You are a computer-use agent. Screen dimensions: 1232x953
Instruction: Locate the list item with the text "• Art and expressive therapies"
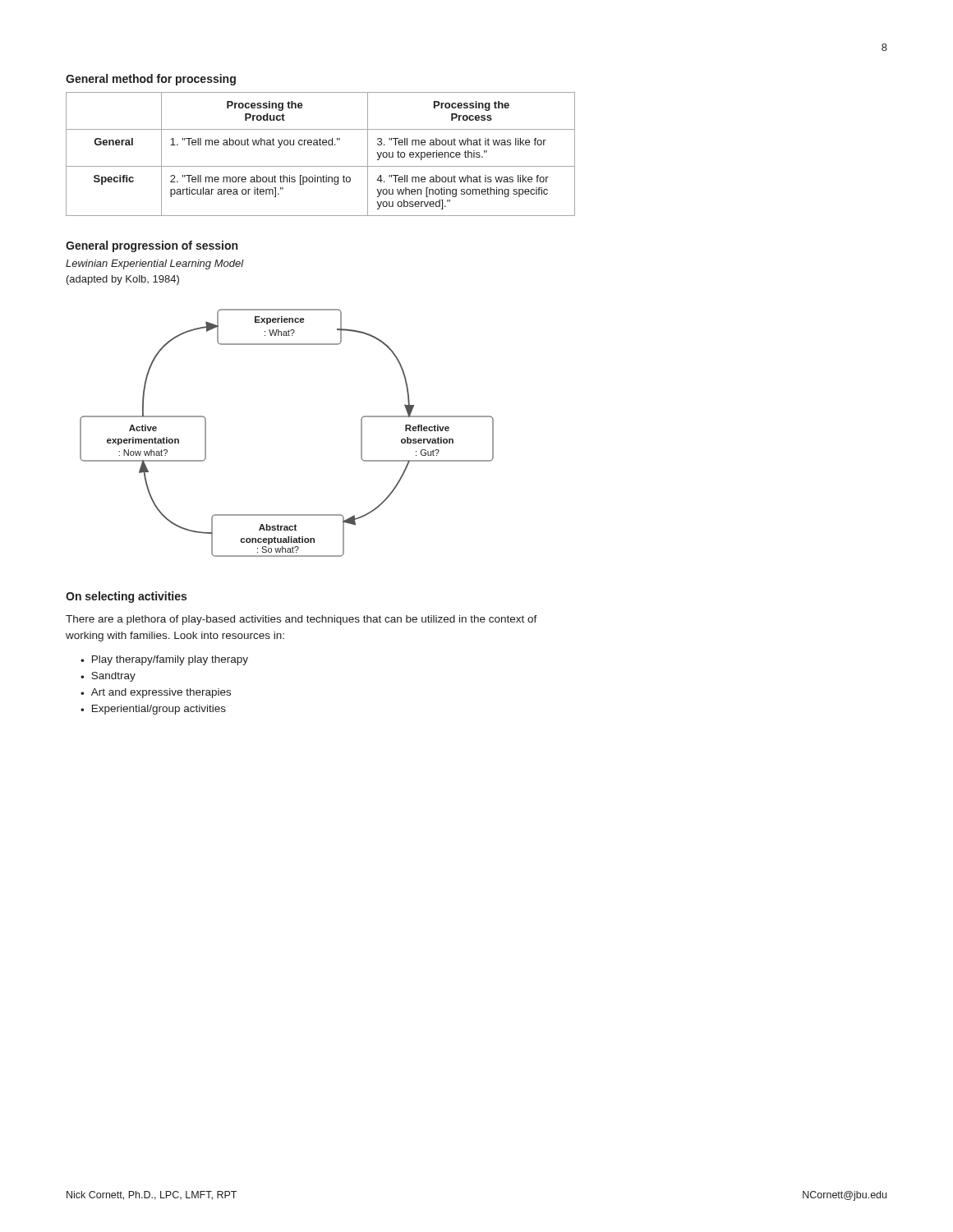tap(156, 693)
